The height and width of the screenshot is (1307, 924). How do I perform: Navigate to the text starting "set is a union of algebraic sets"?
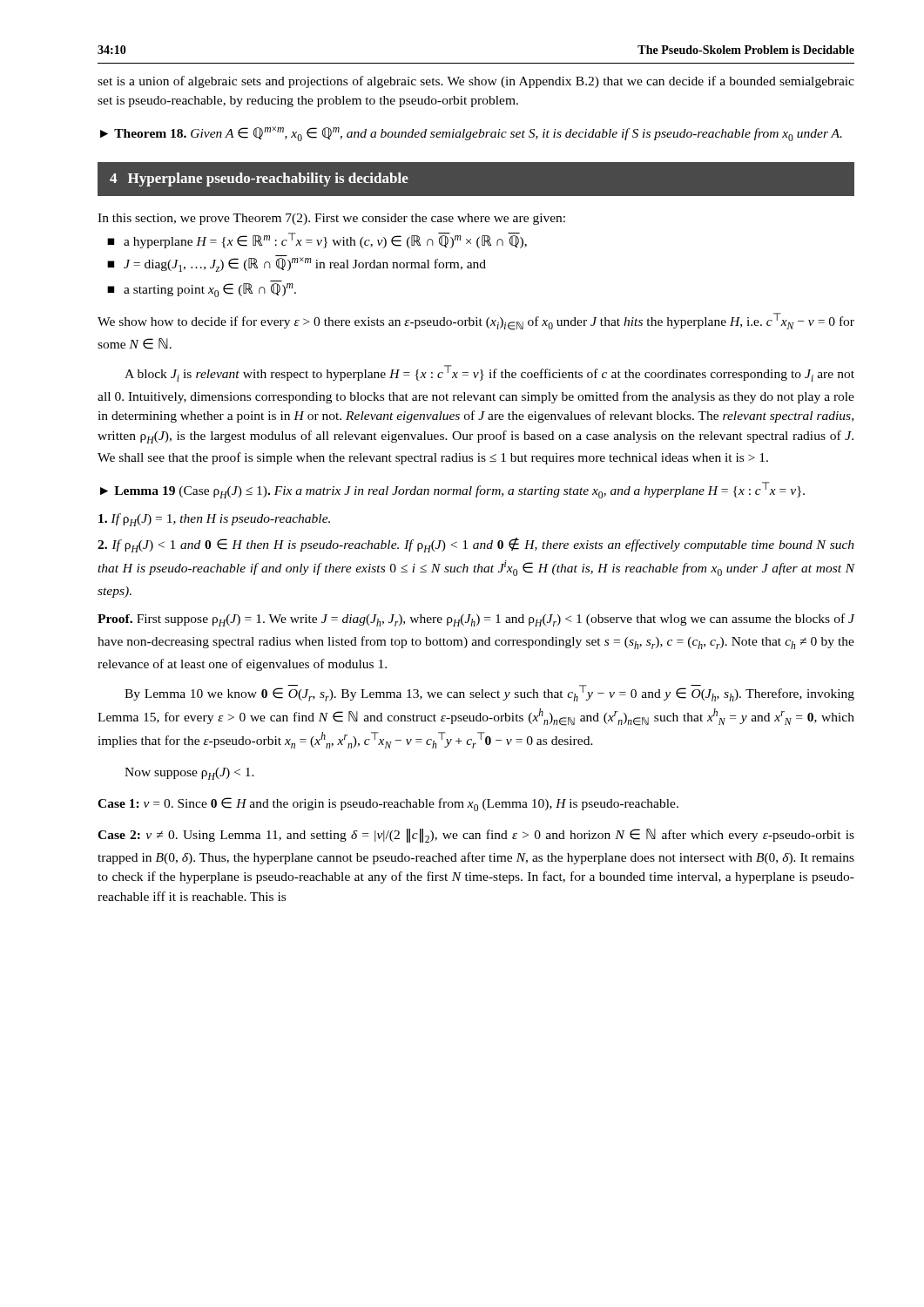476,91
